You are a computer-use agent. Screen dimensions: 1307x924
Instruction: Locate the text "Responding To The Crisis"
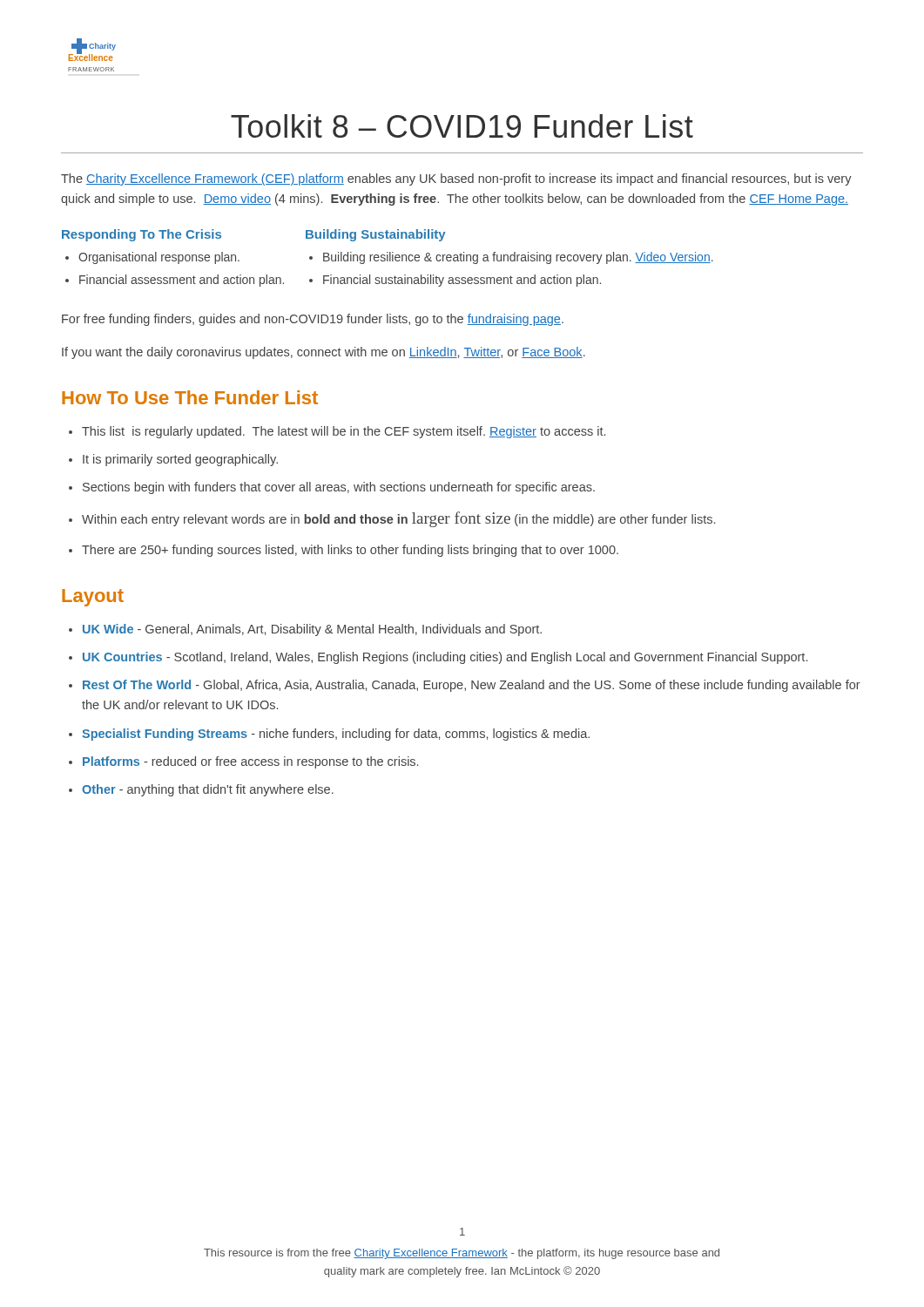click(141, 234)
